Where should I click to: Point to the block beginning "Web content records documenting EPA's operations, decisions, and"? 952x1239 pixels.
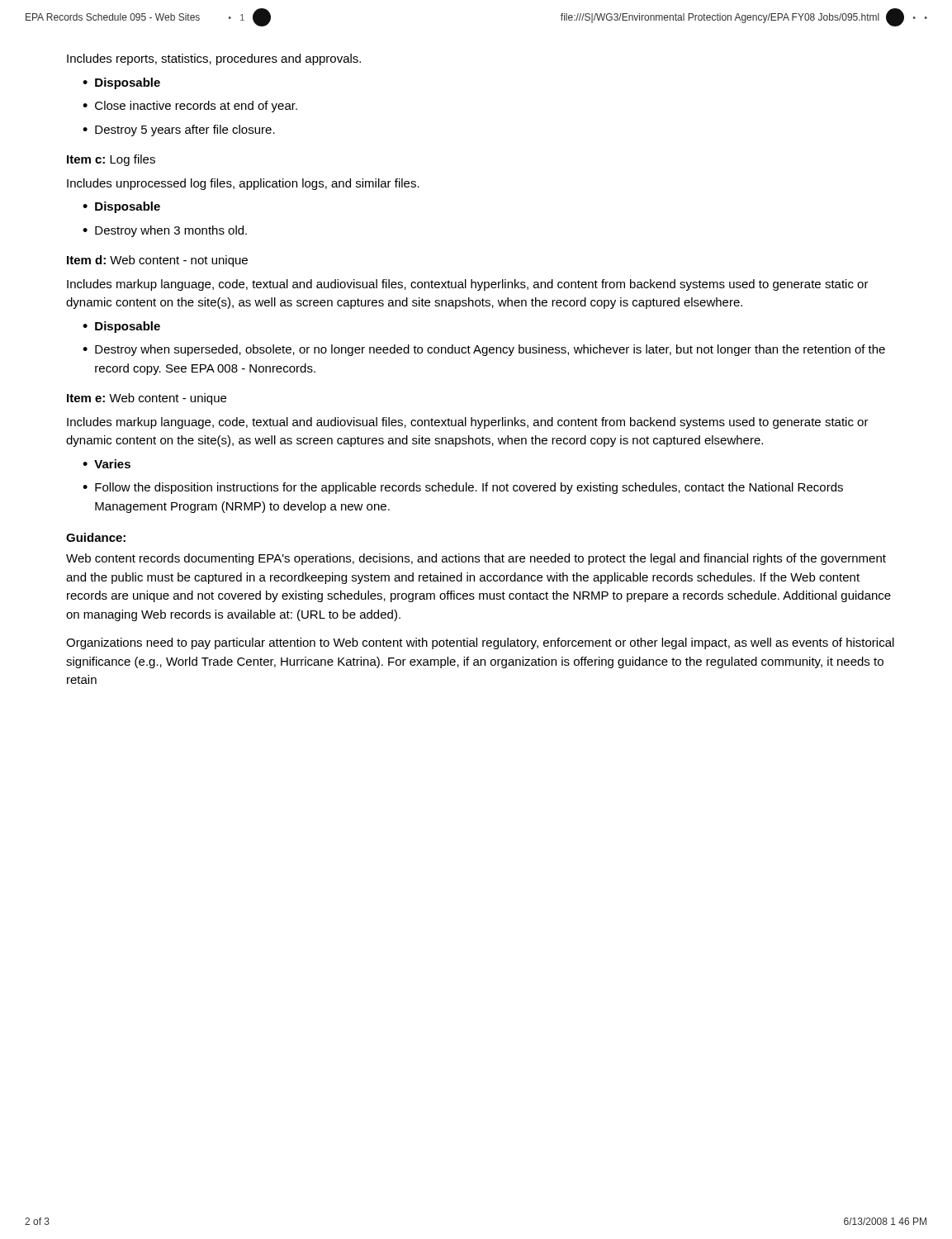point(479,586)
